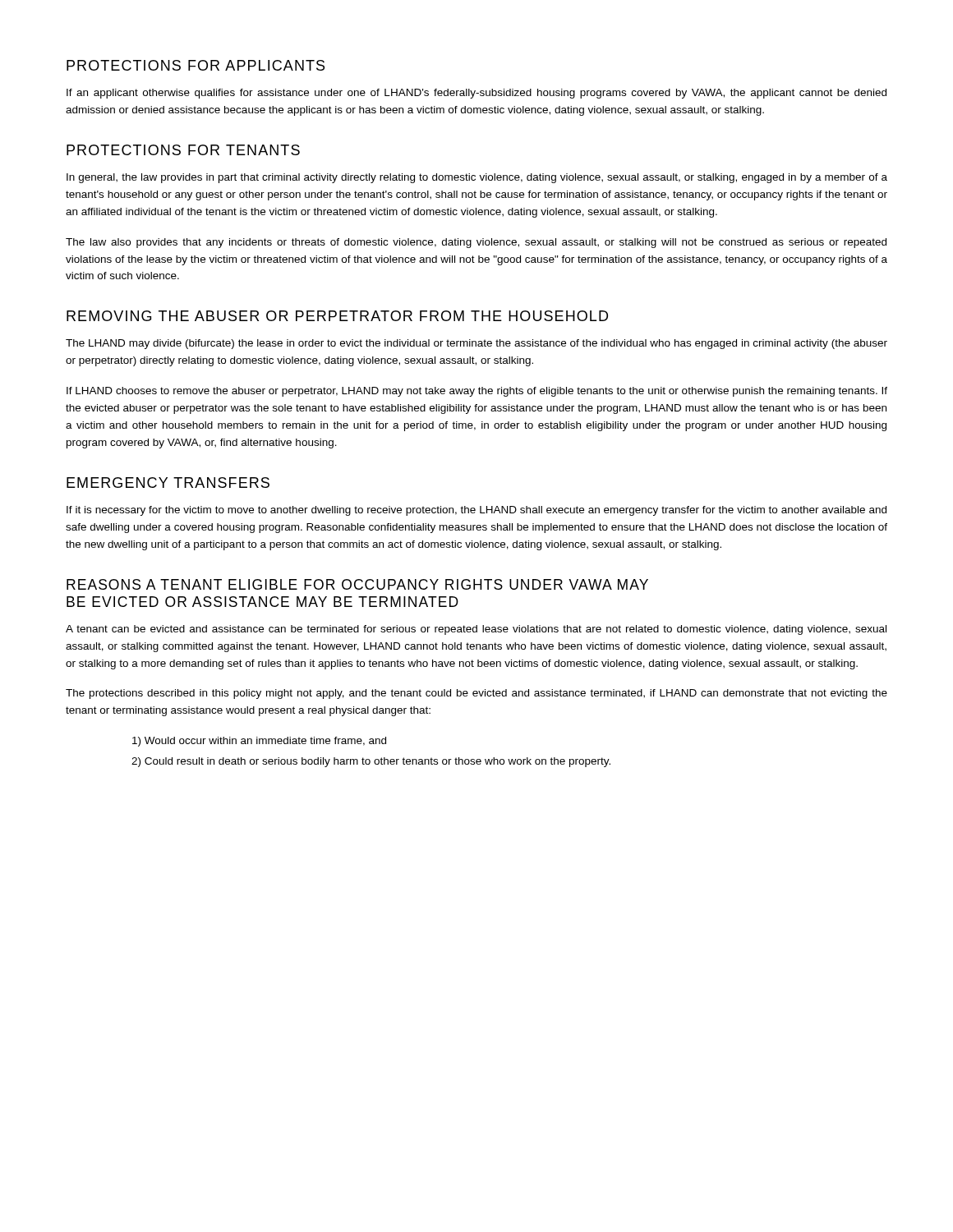
Task: Navigate to the passage starting "The protections described in"
Action: tap(476, 702)
